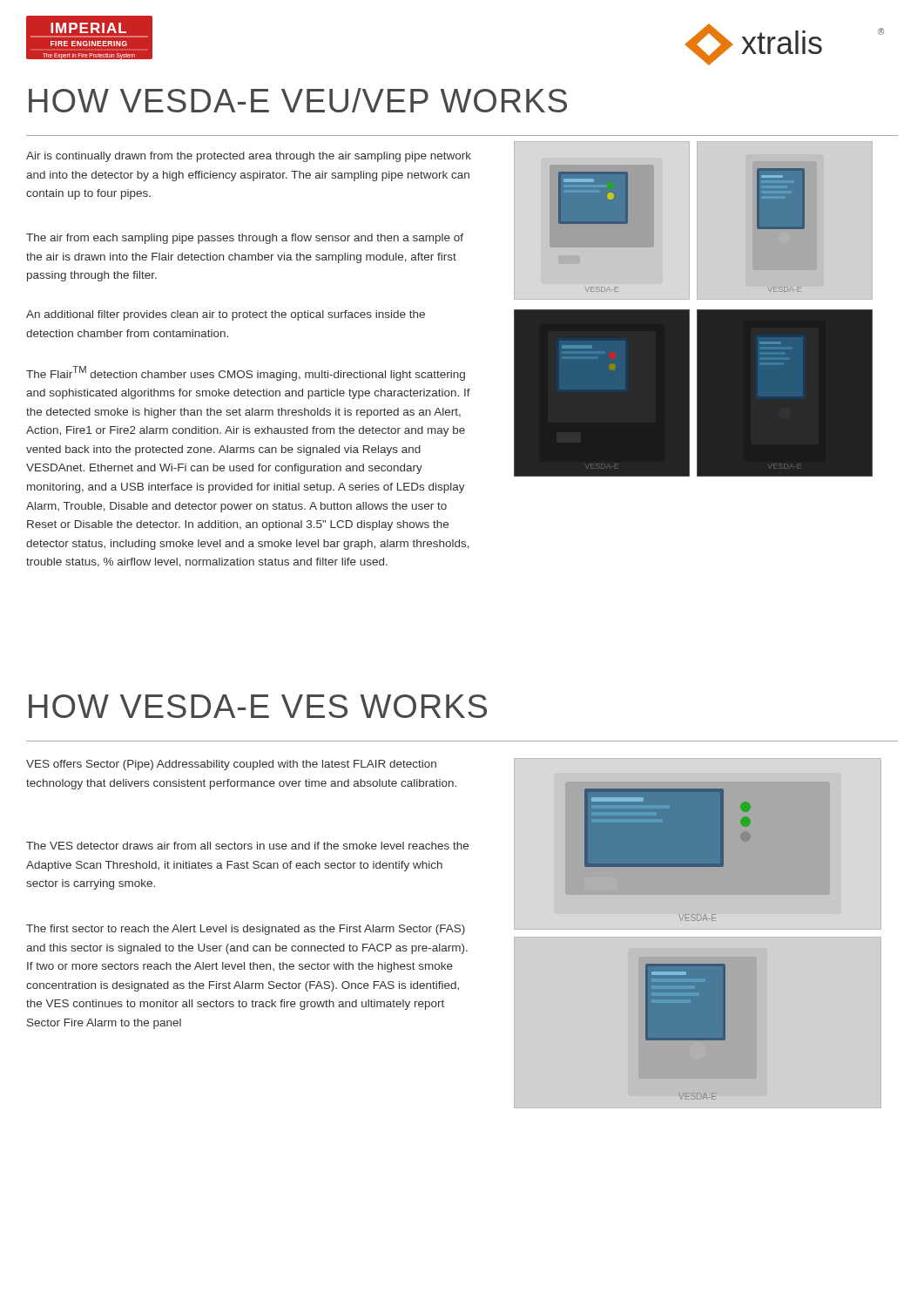This screenshot has height=1307, width=924.
Task: Find the text block with the text "The air from each"
Action: tap(245, 256)
